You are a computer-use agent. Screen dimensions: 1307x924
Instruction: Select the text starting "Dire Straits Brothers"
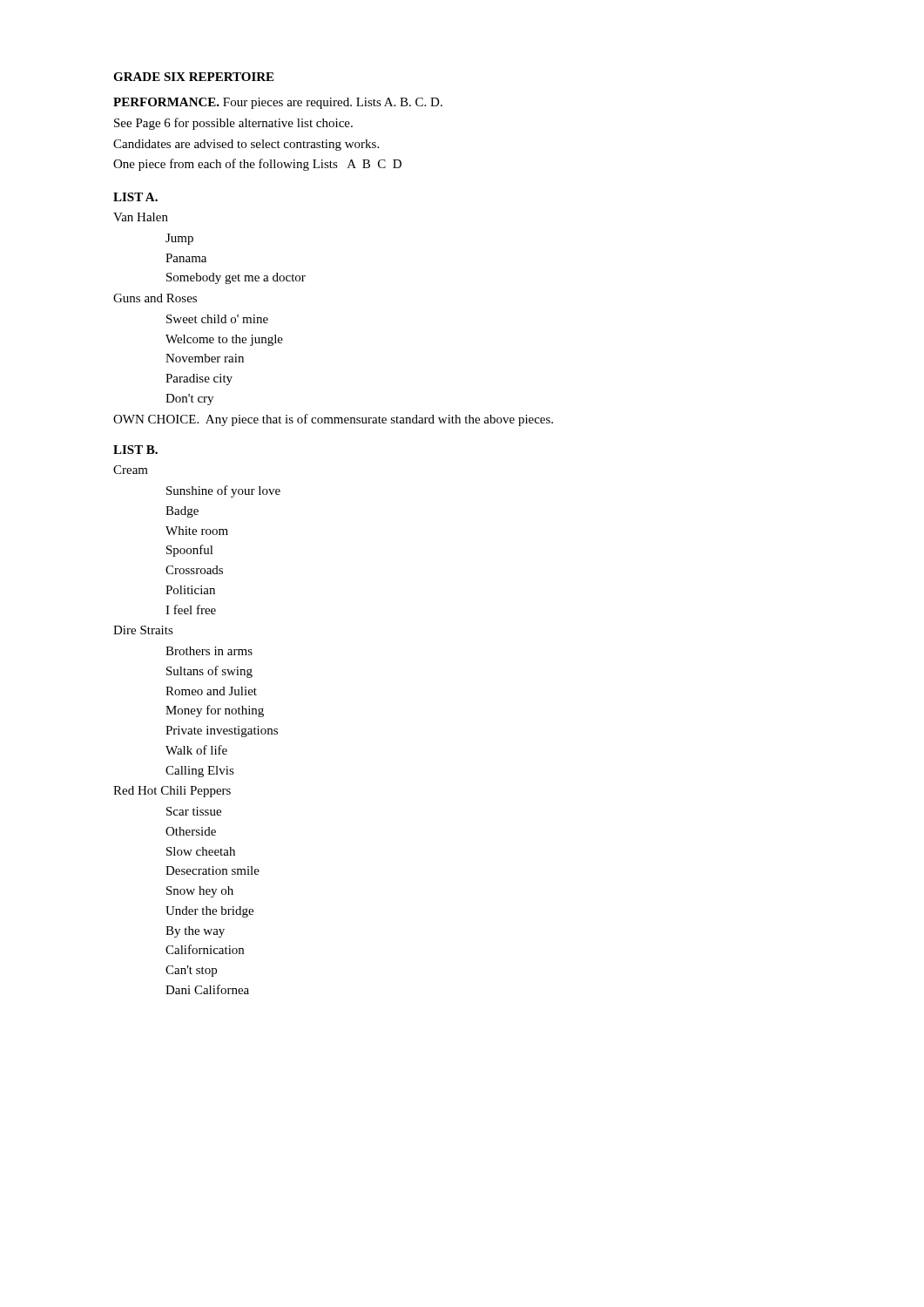click(x=143, y=630)
